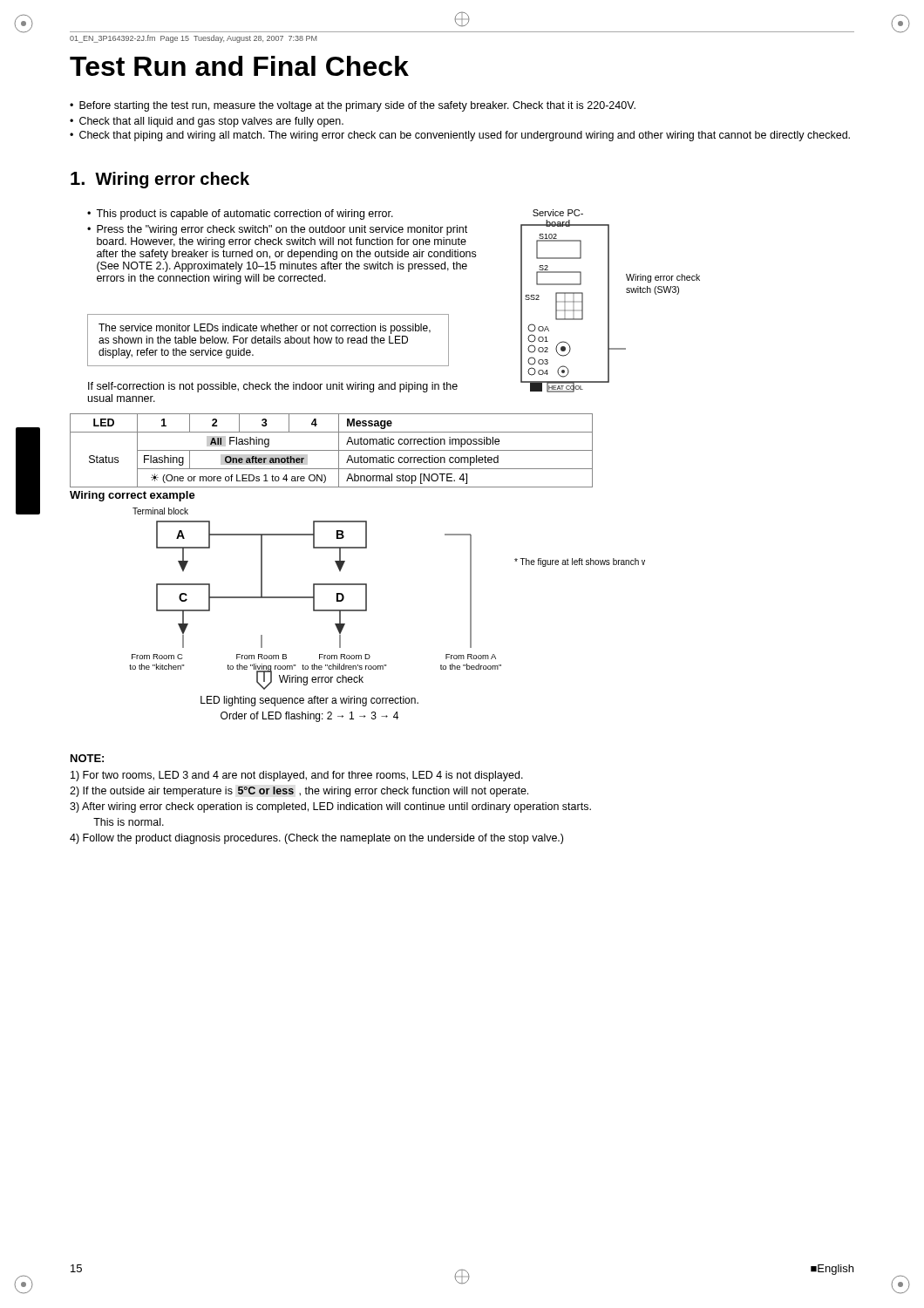Image resolution: width=924 pixels, height=1308 pixels.
Task: Click on the text block starting "1. Wiring error check"
Action: tap(160, 178)
